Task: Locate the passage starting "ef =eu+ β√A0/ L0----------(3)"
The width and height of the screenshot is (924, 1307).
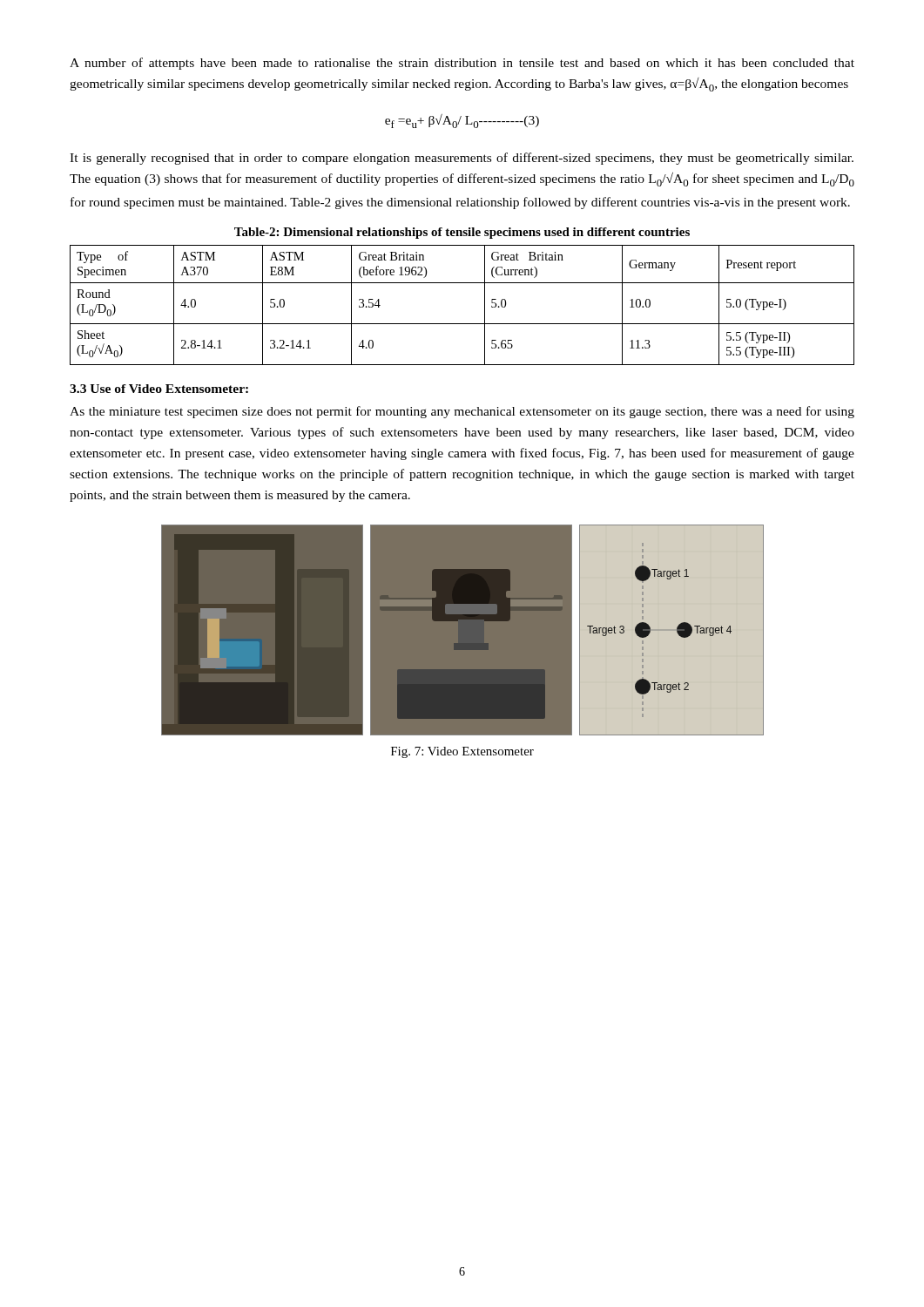Action: 462,122
